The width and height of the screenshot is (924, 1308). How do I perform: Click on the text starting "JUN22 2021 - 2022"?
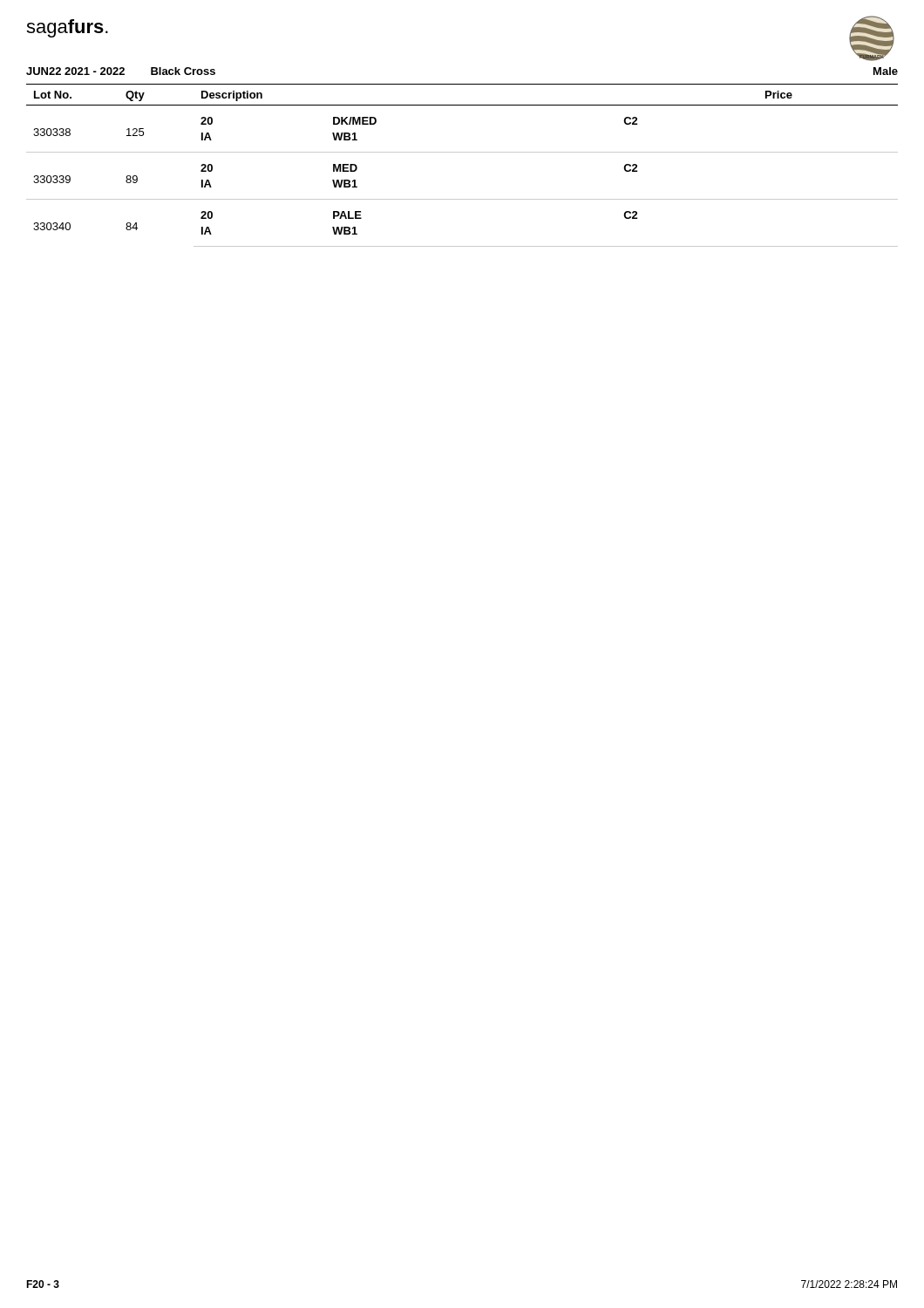(x=71, y=71)
